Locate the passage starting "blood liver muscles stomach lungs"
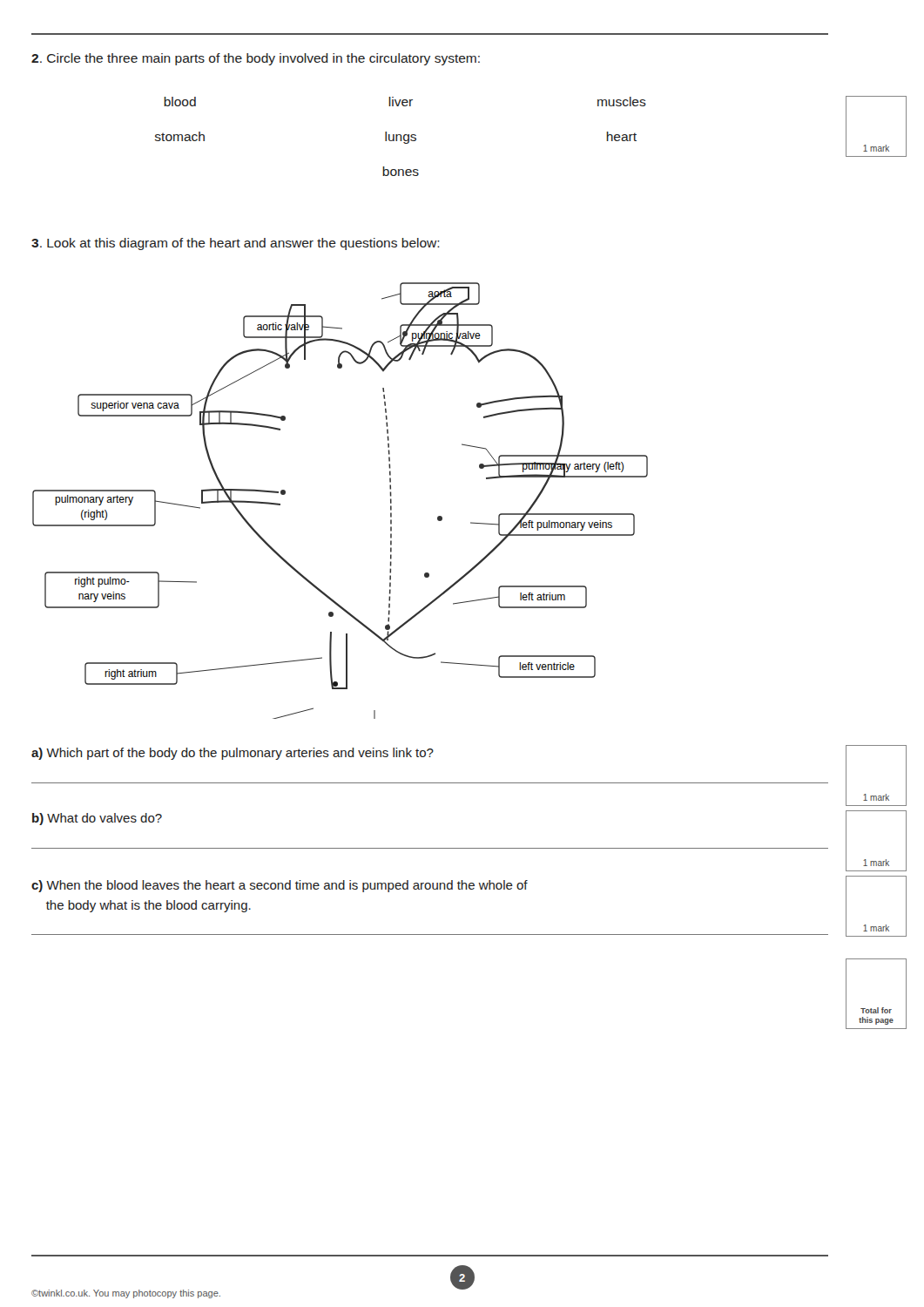924x1307 pixels. [401, 137]
